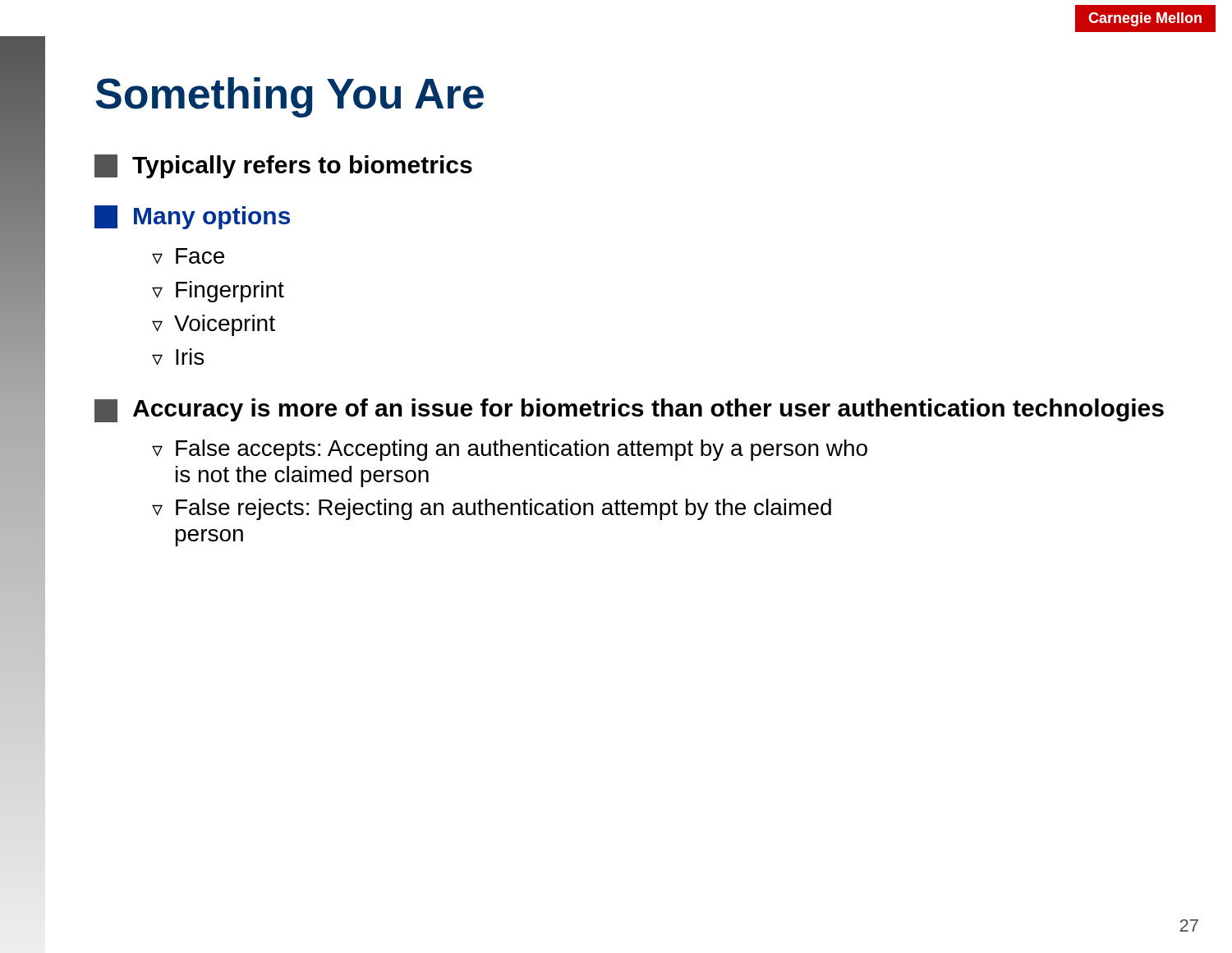Viewport: 1232px width, 953px height.
Task: Click on the title that reads "Something You Are"
Action: tap(290, 94)
